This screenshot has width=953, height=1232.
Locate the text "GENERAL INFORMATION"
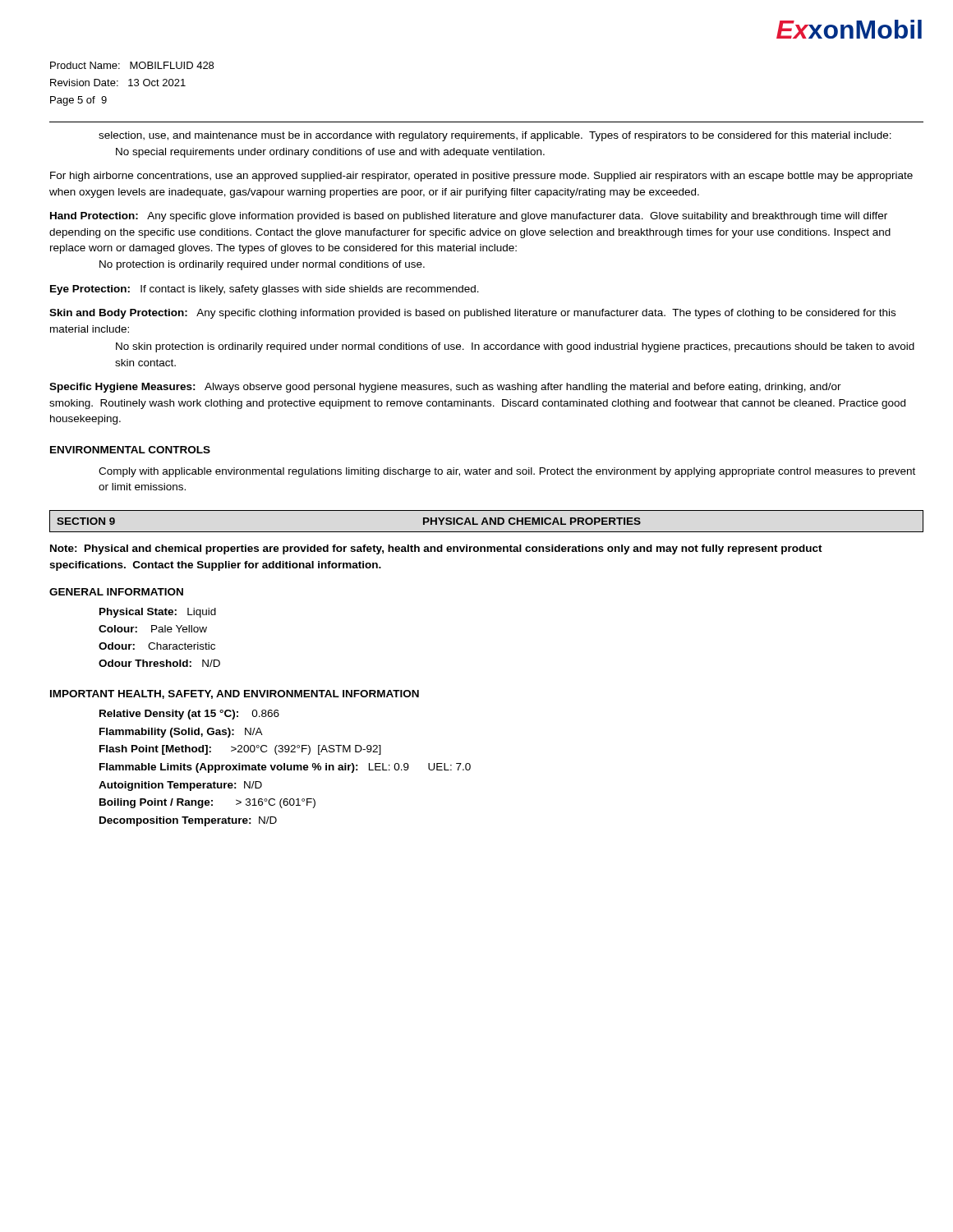pos(117,592)
